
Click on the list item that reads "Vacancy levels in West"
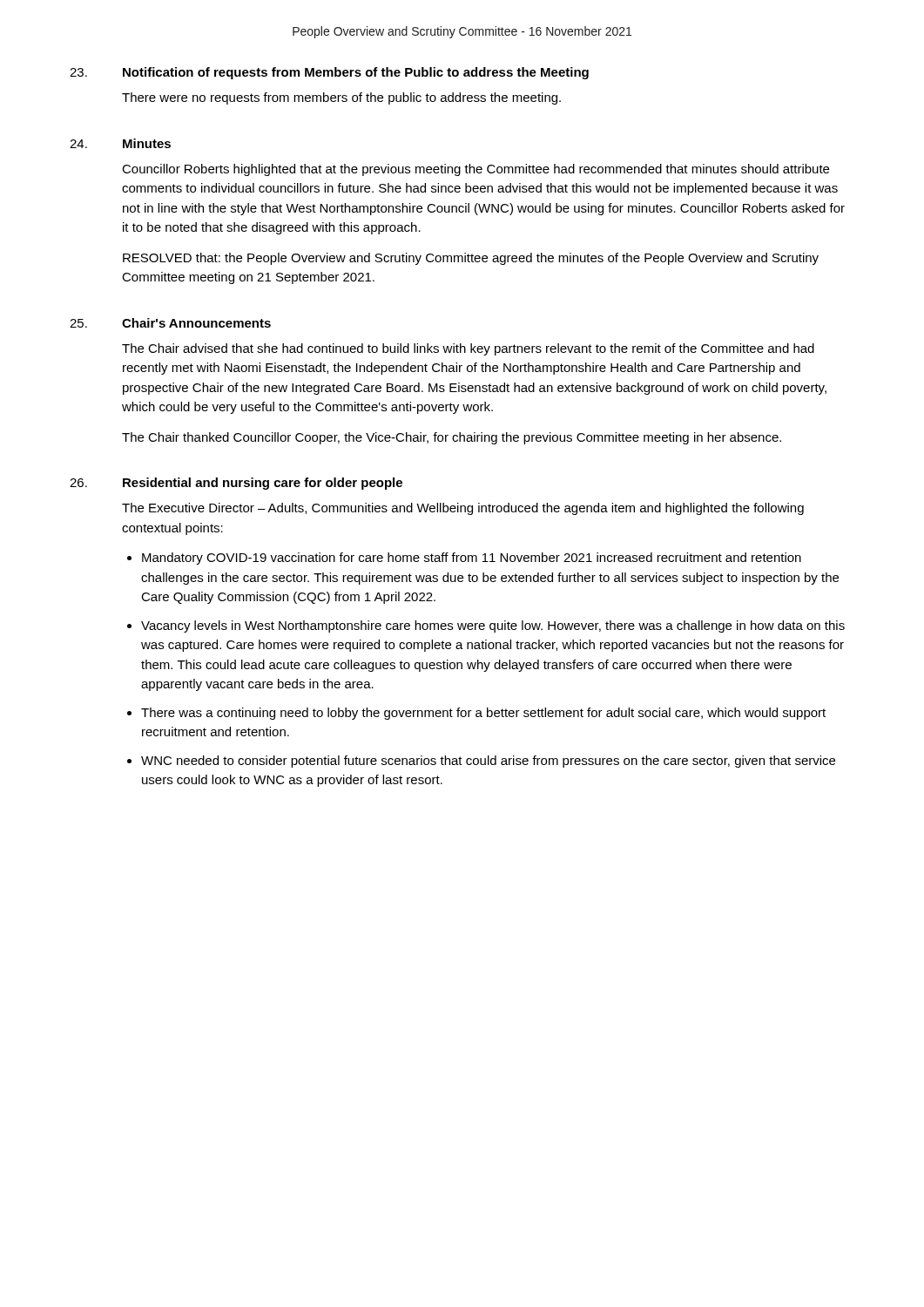[x=493, y=654]
